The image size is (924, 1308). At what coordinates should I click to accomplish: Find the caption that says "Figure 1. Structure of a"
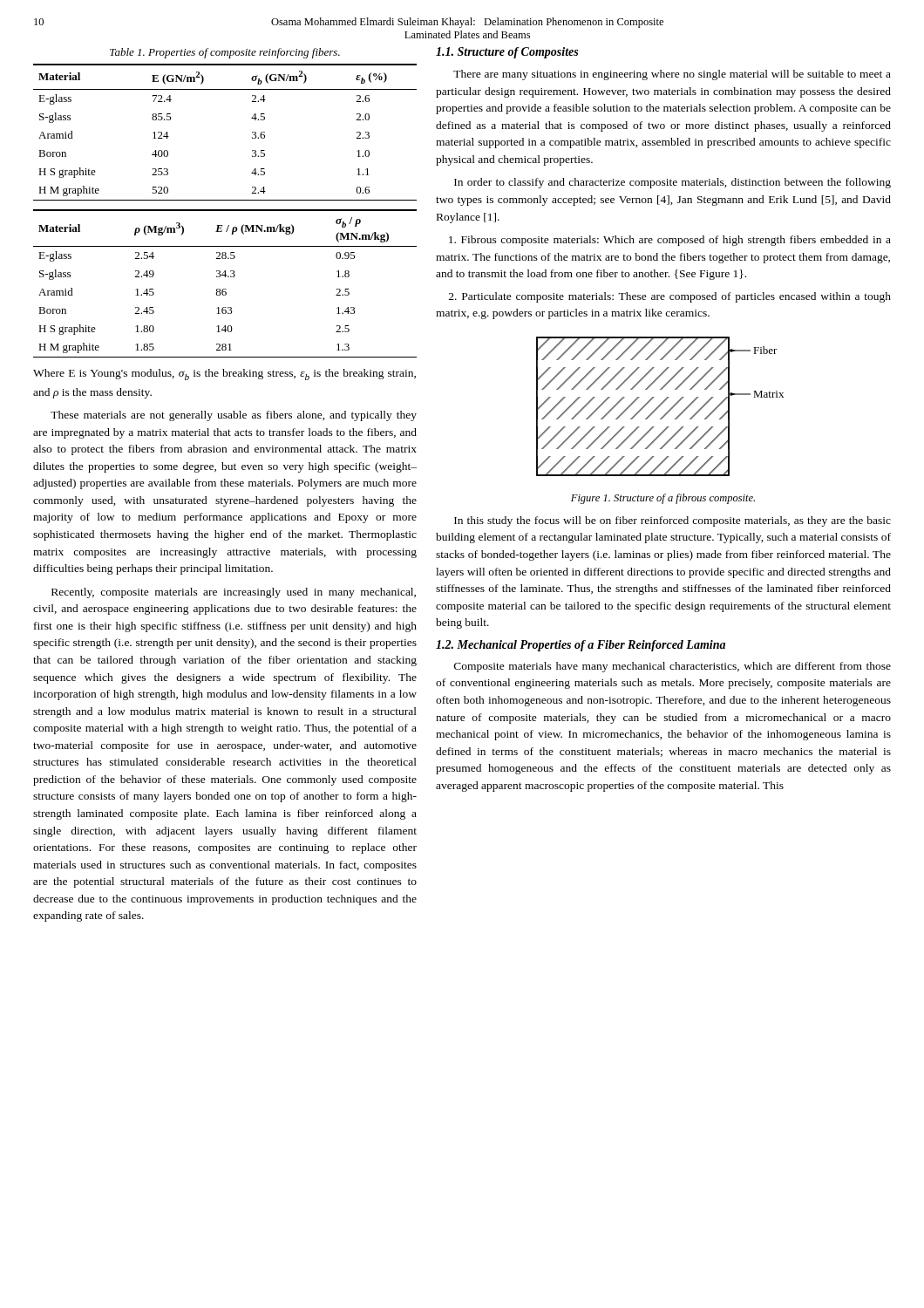coord(663,498)
